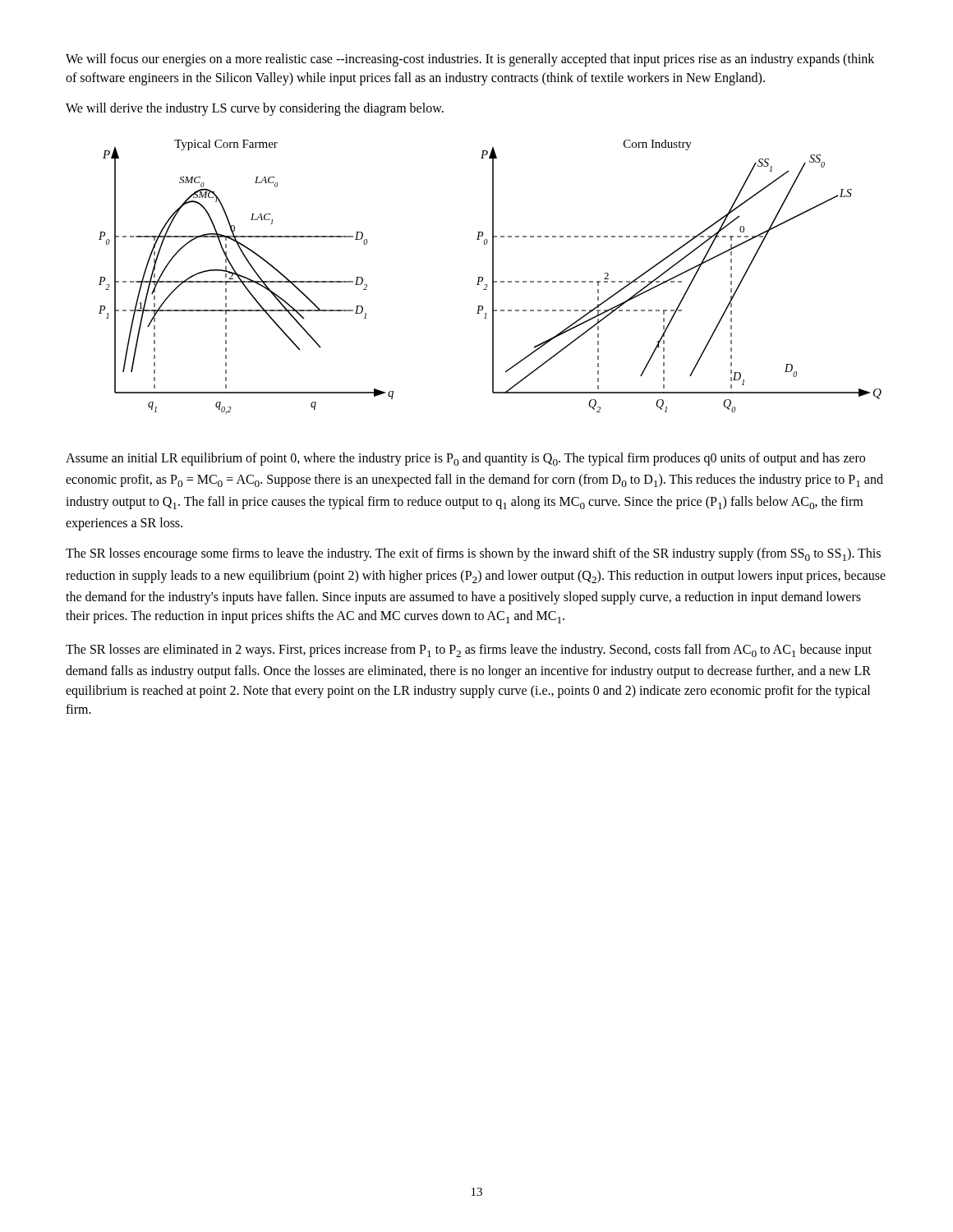Point to the block beginning "We will derive the"
This screenshot has height=1232, width=953.
coord(255,108)
